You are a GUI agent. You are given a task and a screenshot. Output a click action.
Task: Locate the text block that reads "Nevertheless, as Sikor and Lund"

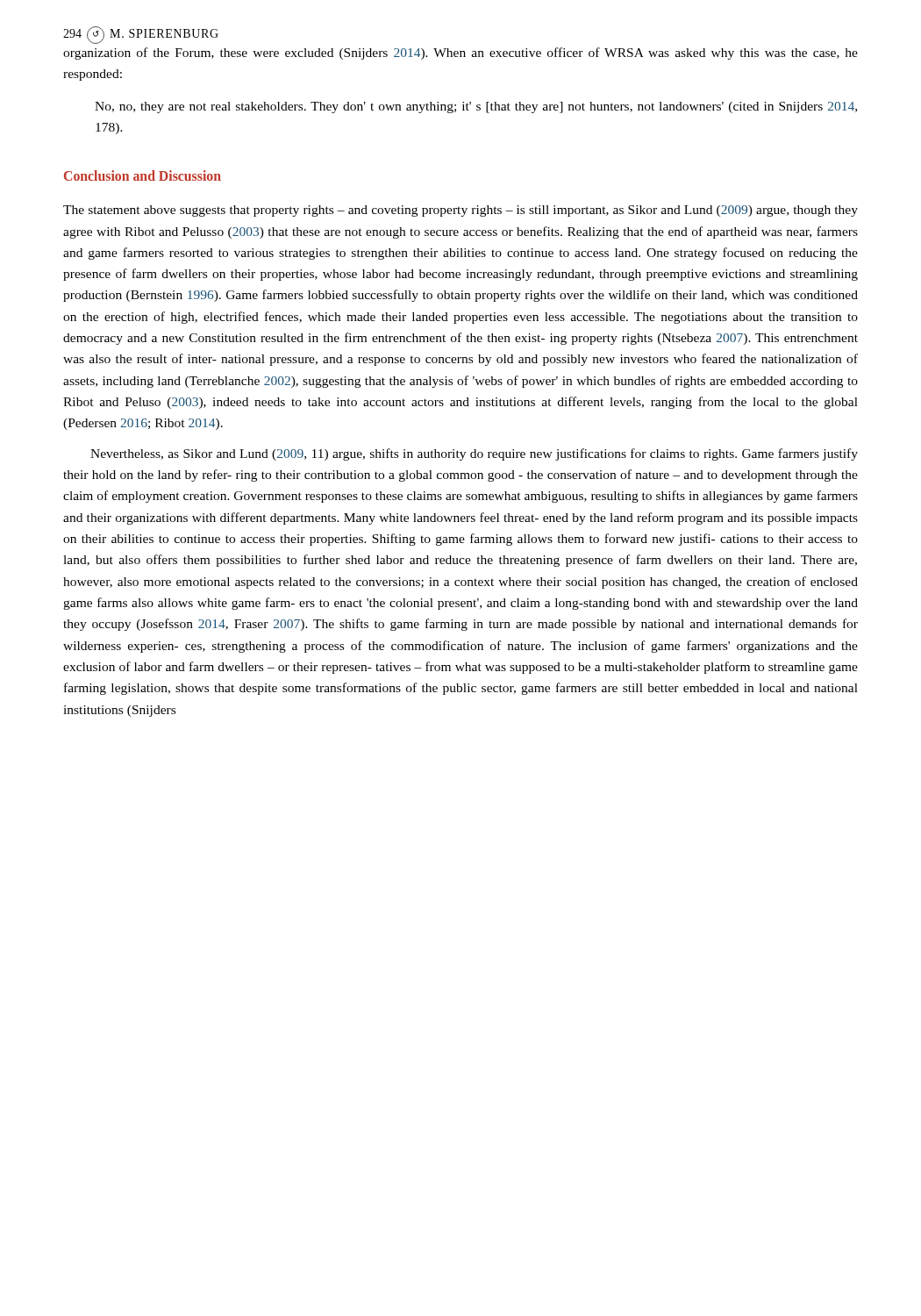coord(460,581)
